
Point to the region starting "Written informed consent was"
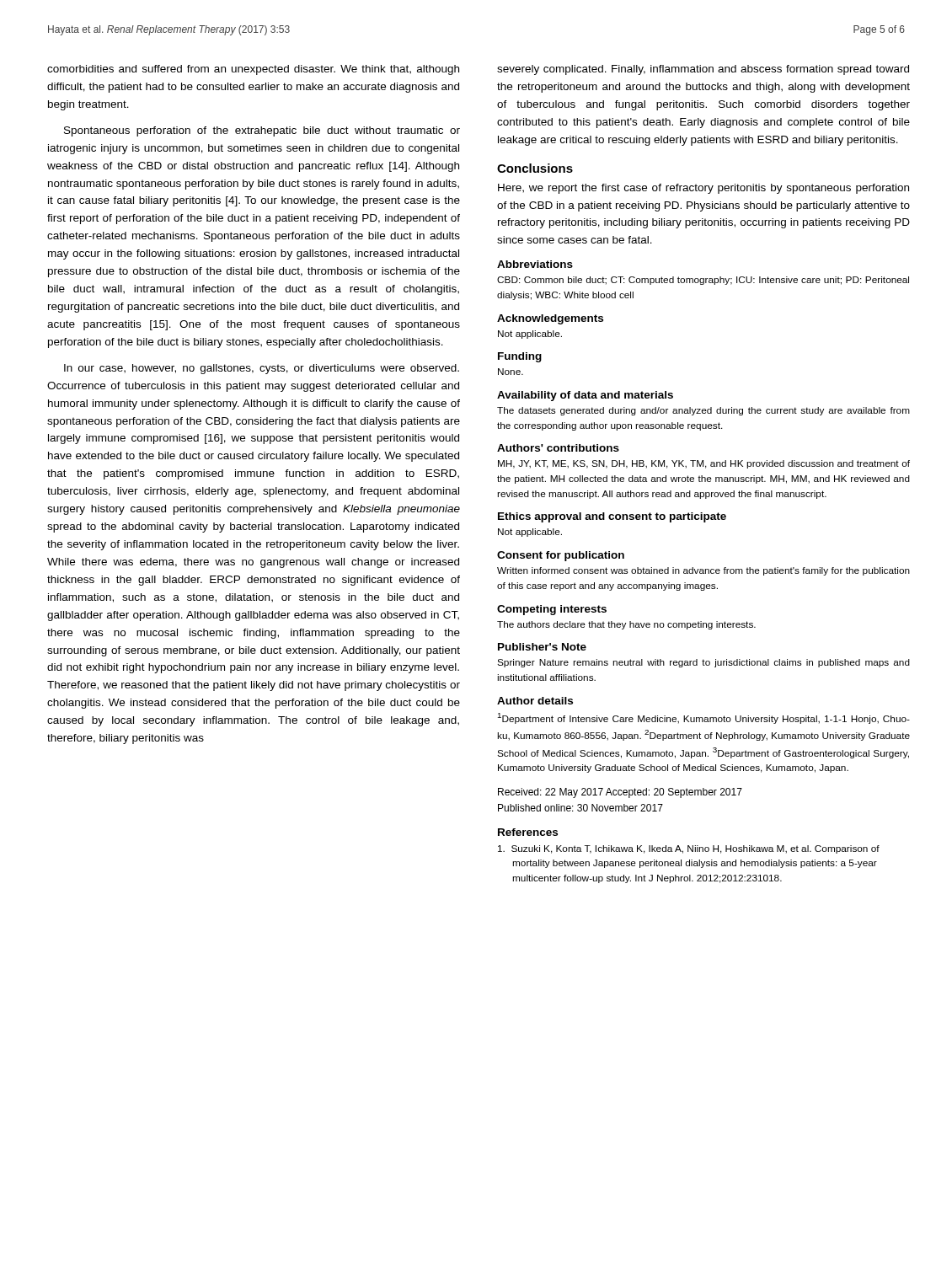pos(703,579)
